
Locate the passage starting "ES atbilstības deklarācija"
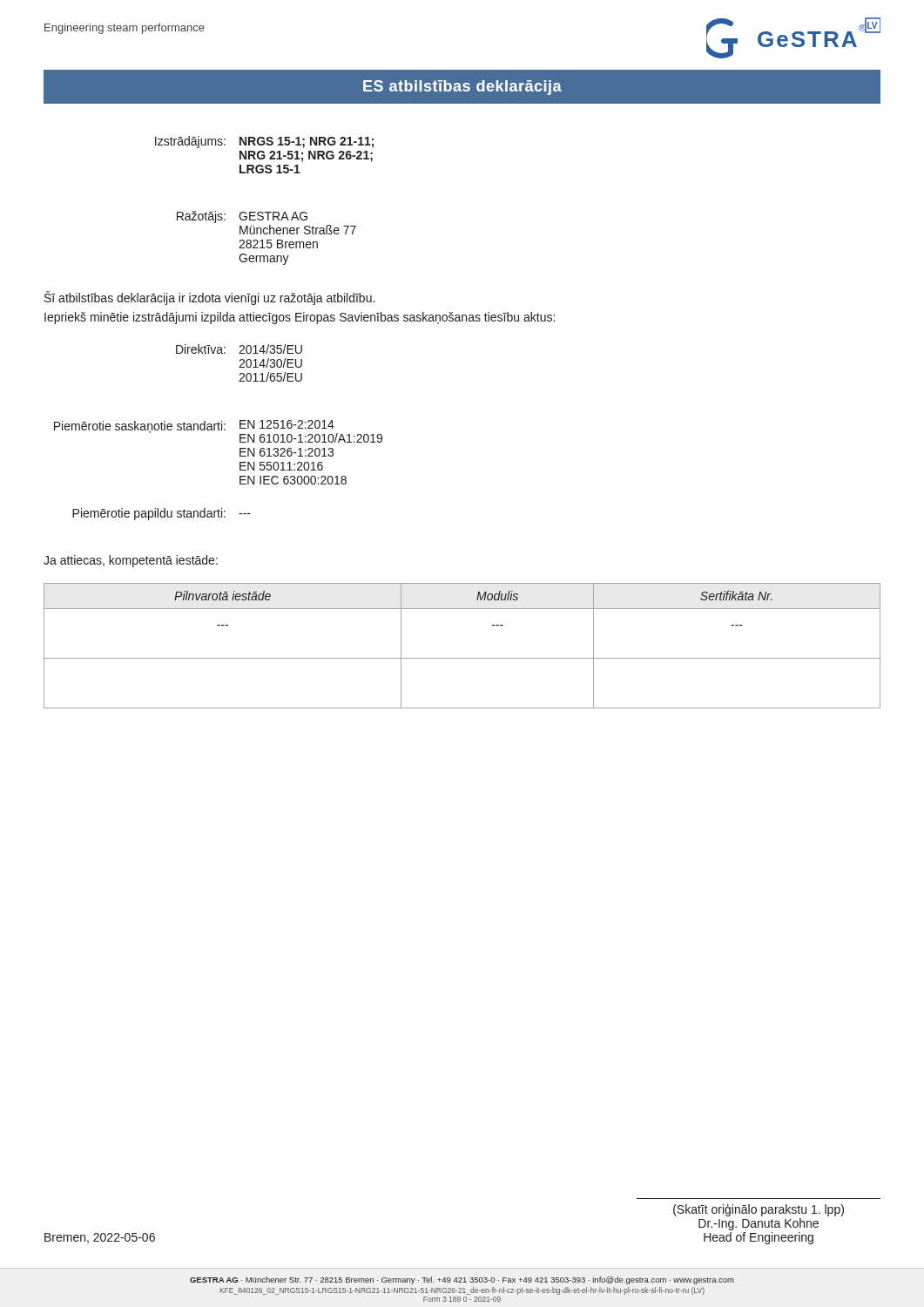point(462,86)
